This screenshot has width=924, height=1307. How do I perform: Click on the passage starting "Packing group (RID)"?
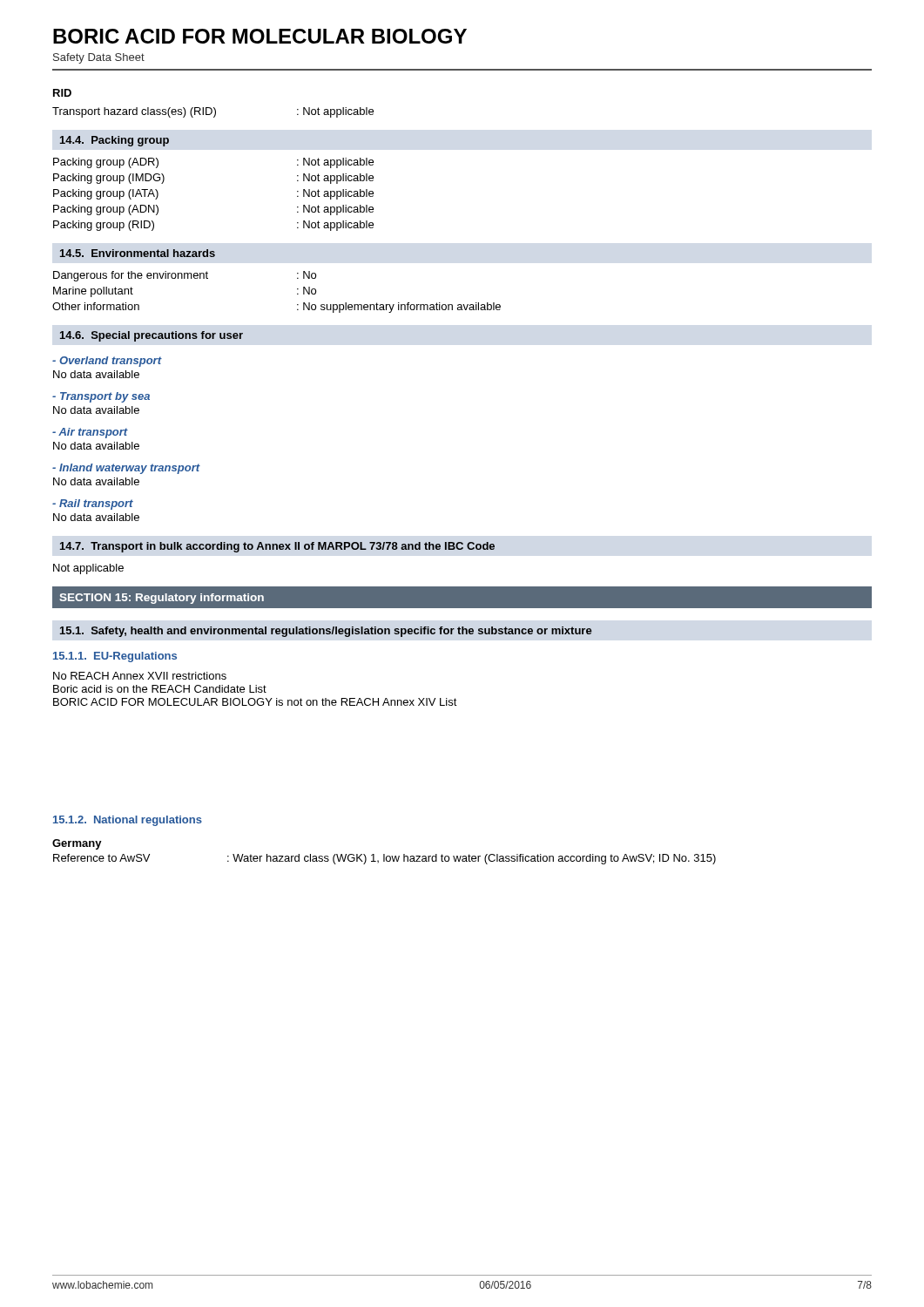(x=103, y=225)
